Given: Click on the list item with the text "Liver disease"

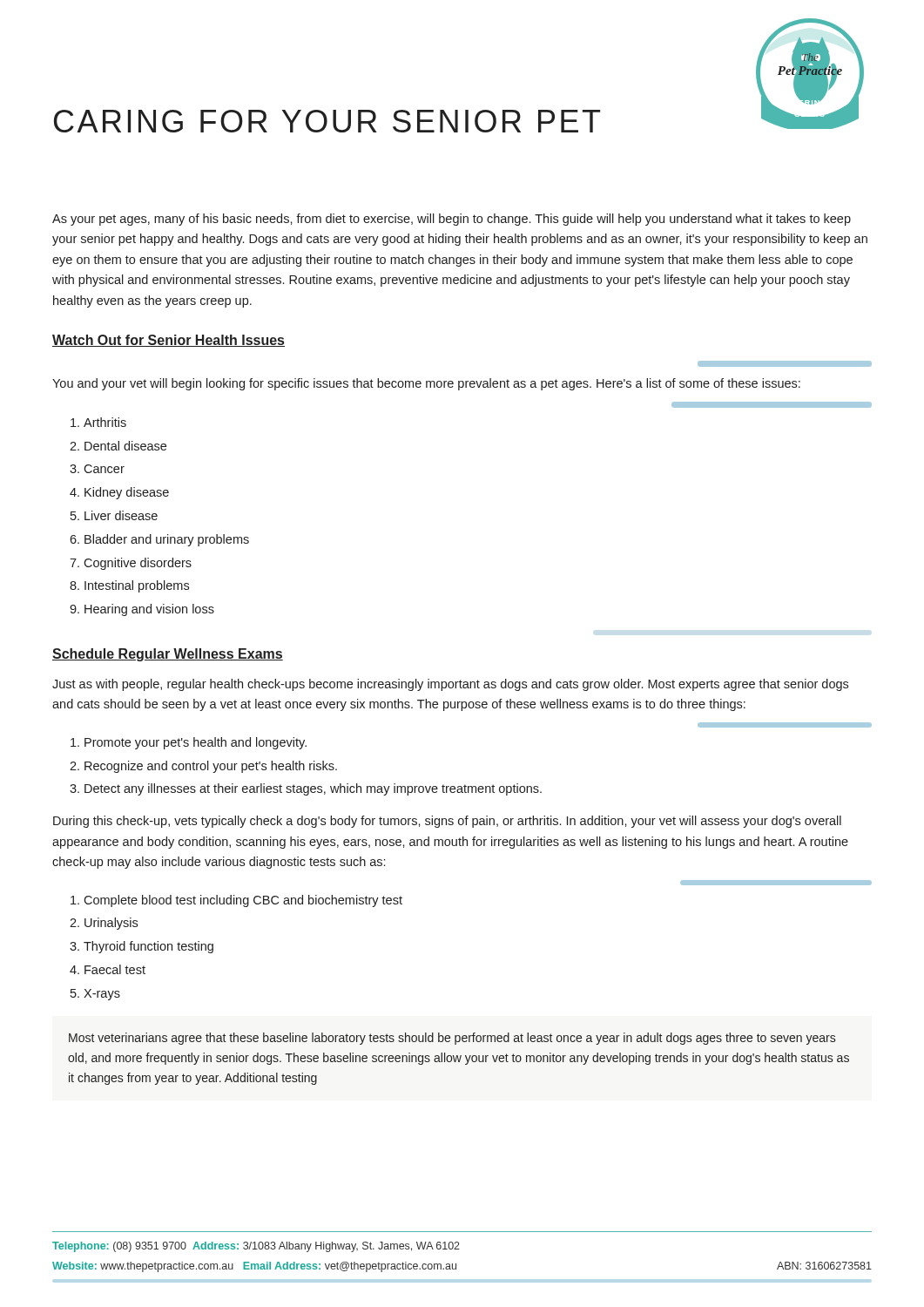Looking at the screenshot, I should [x=121, y=516].
